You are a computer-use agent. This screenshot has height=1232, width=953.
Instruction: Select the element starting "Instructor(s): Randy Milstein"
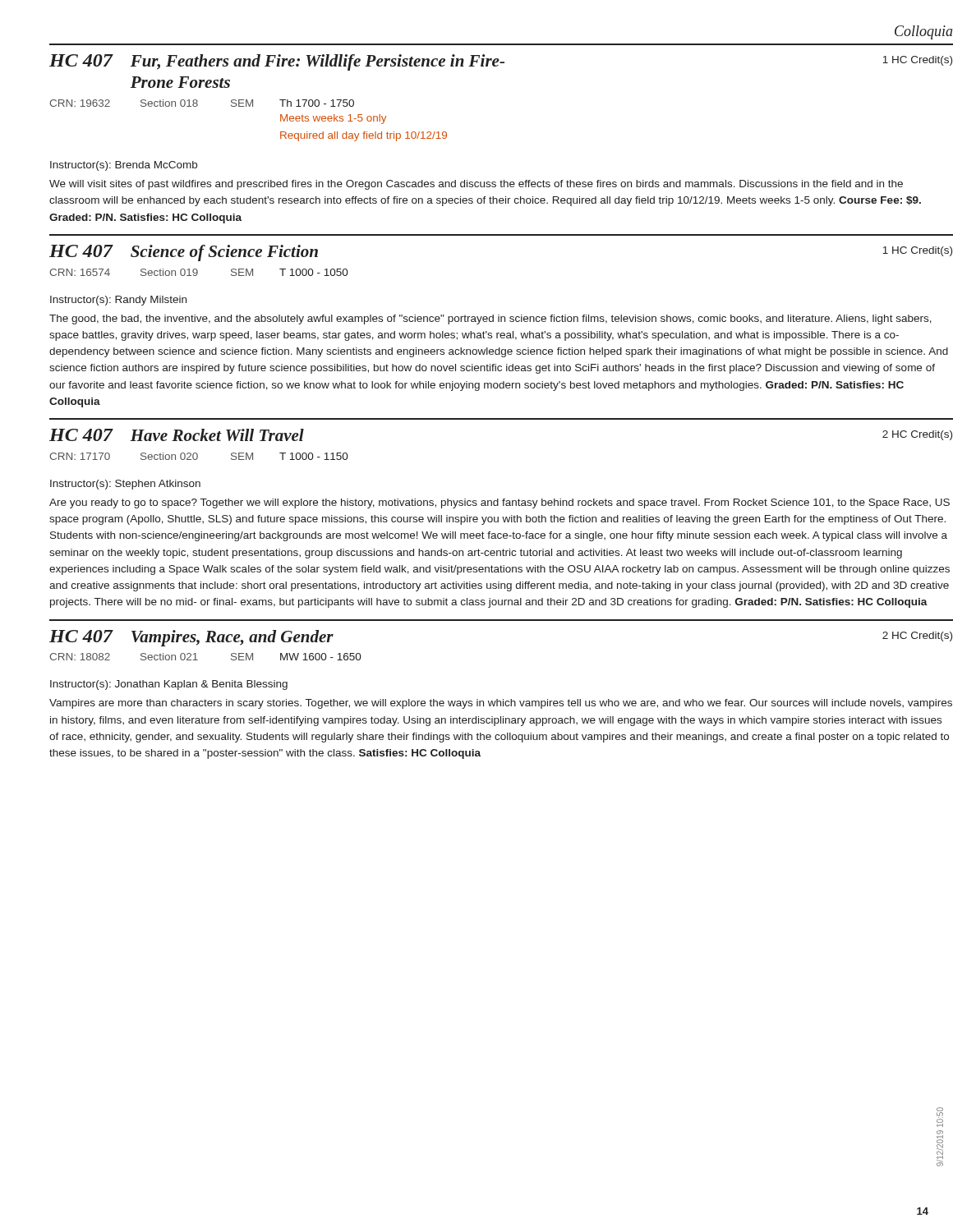[118, 299]
